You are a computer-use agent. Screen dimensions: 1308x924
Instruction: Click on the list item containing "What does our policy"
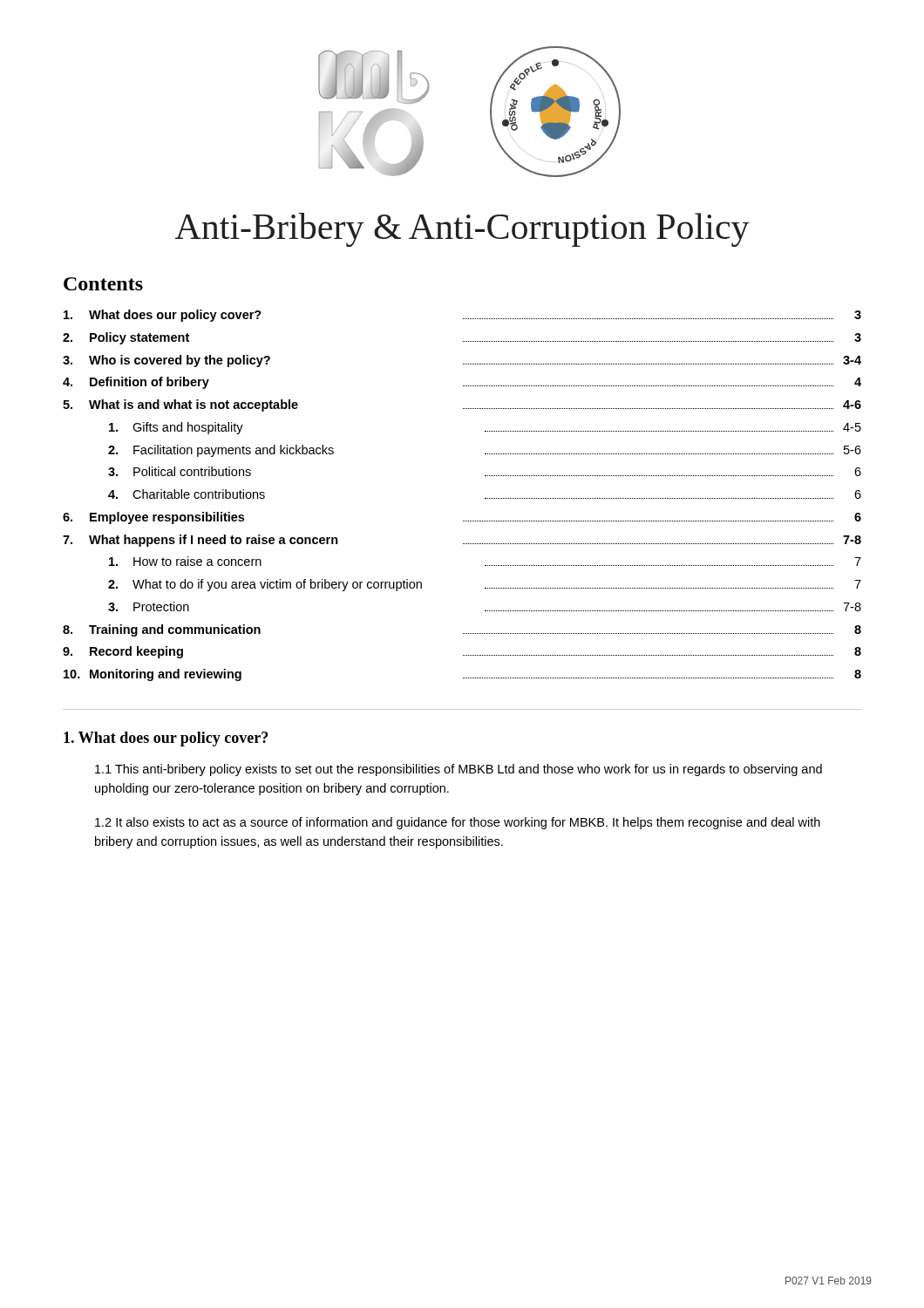(462, 316)
